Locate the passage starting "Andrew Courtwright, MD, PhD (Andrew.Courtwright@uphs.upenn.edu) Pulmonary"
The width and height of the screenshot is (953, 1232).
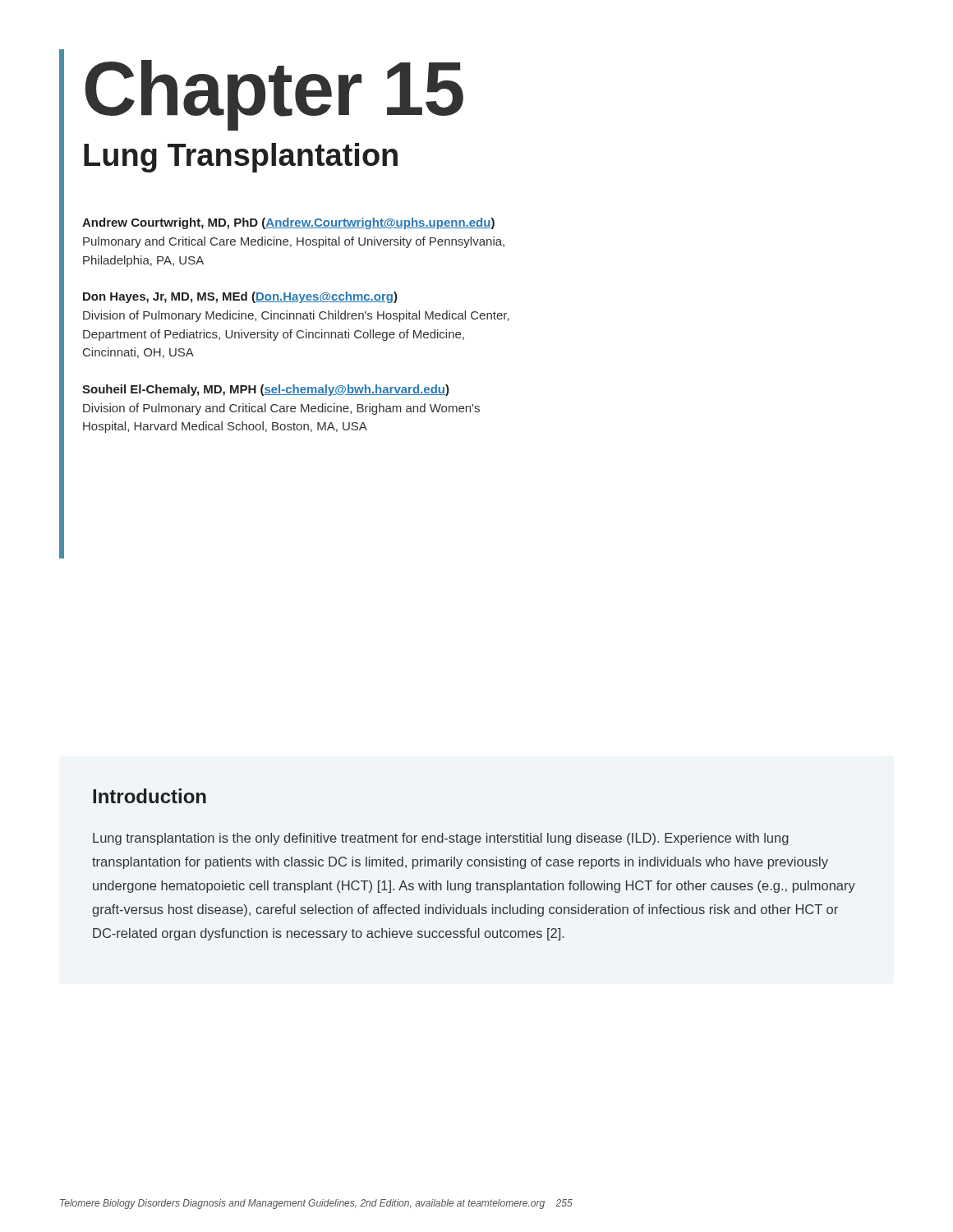(485, 242)
